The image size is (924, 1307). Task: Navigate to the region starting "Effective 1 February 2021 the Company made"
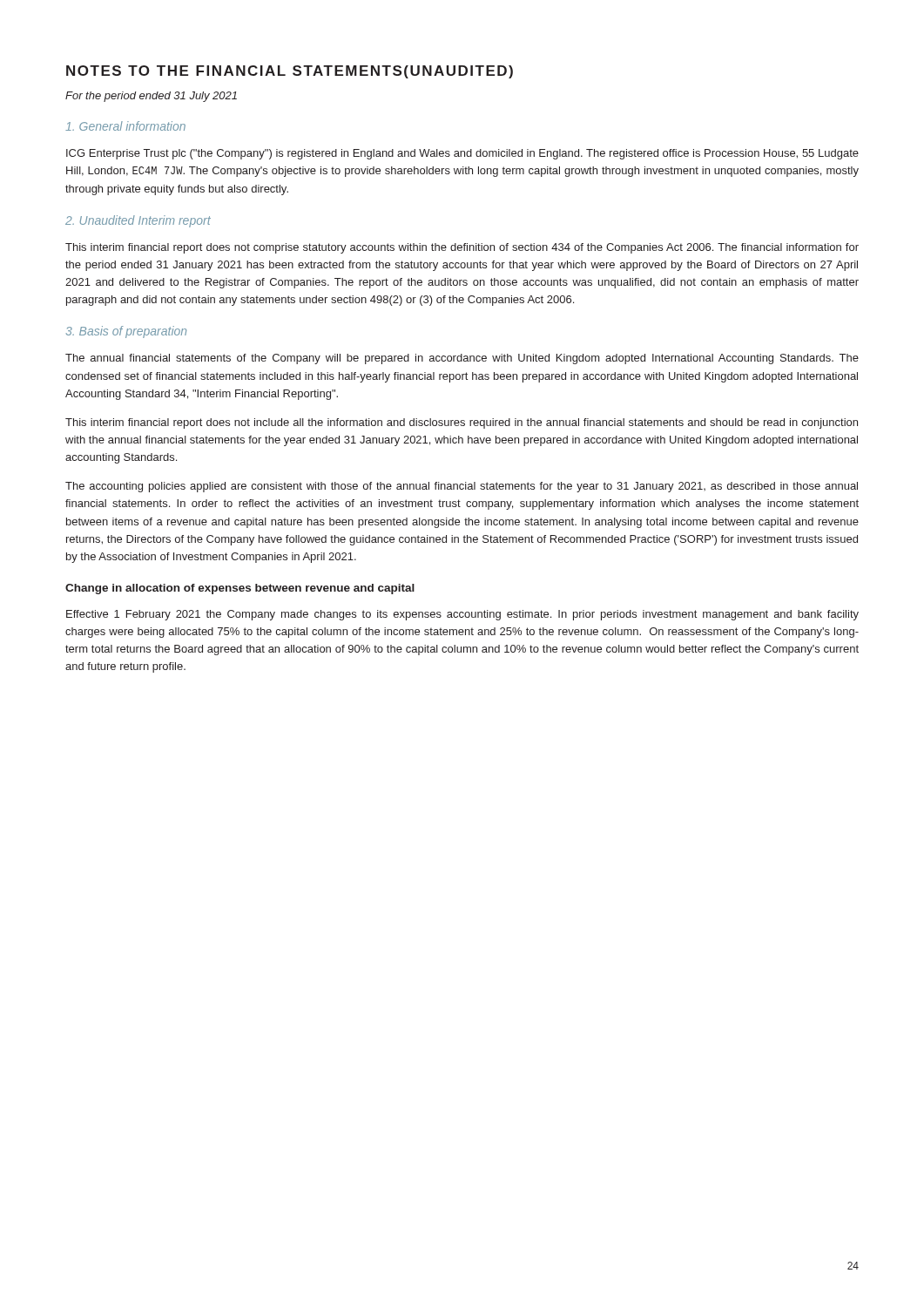[x=462, y=641]
